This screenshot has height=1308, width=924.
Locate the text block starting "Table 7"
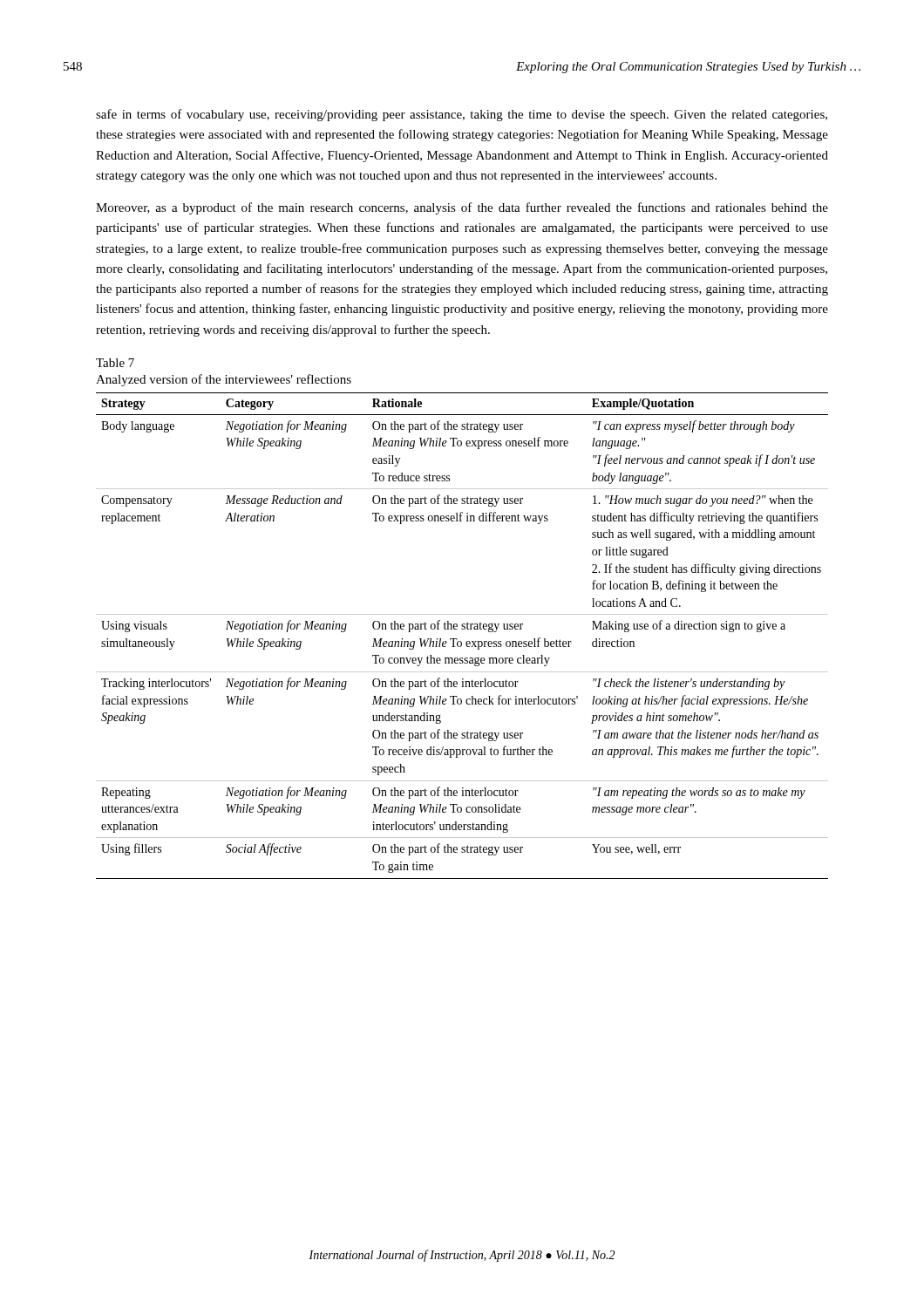point(115,363)
